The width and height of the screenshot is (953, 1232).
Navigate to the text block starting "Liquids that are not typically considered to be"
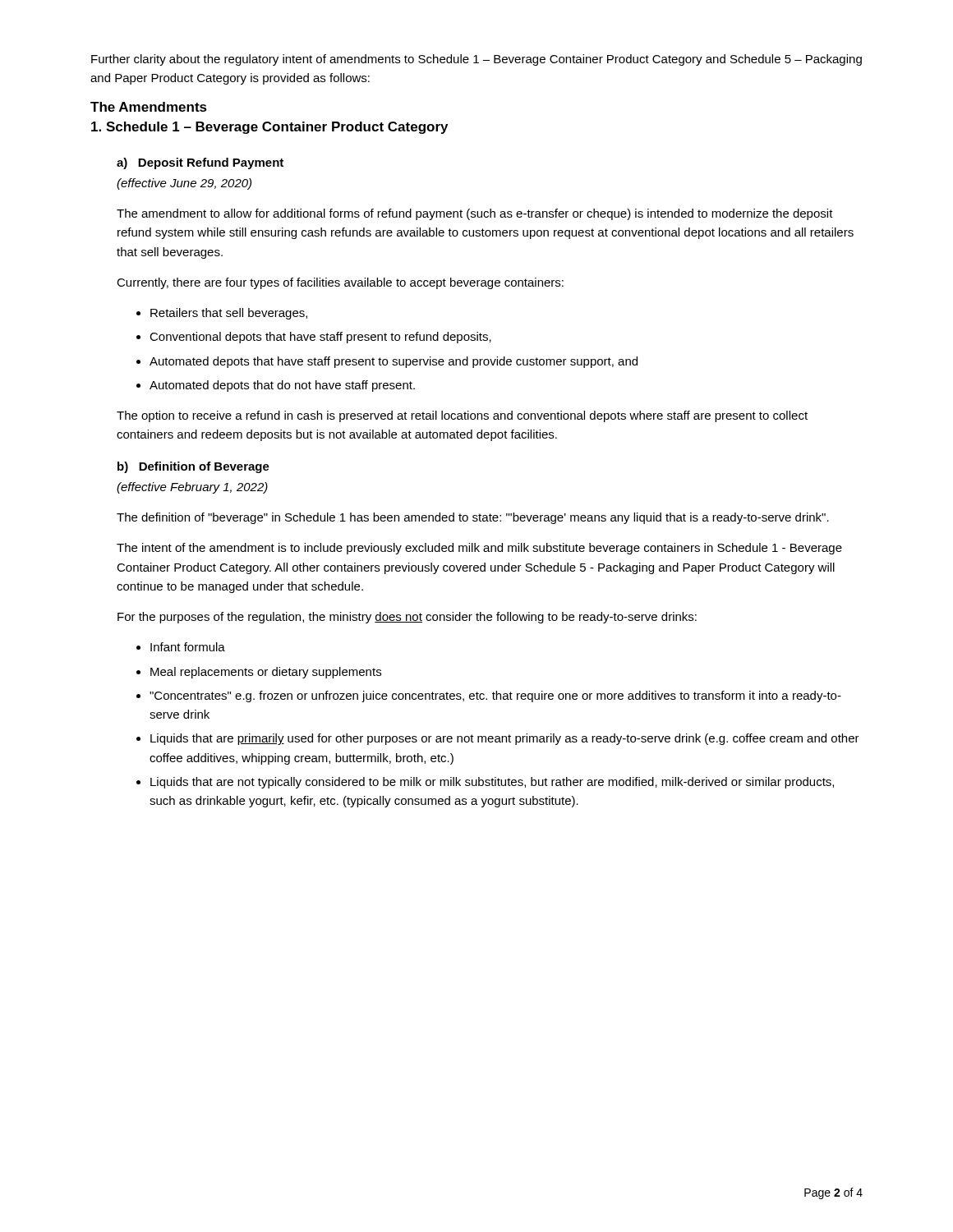492,791
